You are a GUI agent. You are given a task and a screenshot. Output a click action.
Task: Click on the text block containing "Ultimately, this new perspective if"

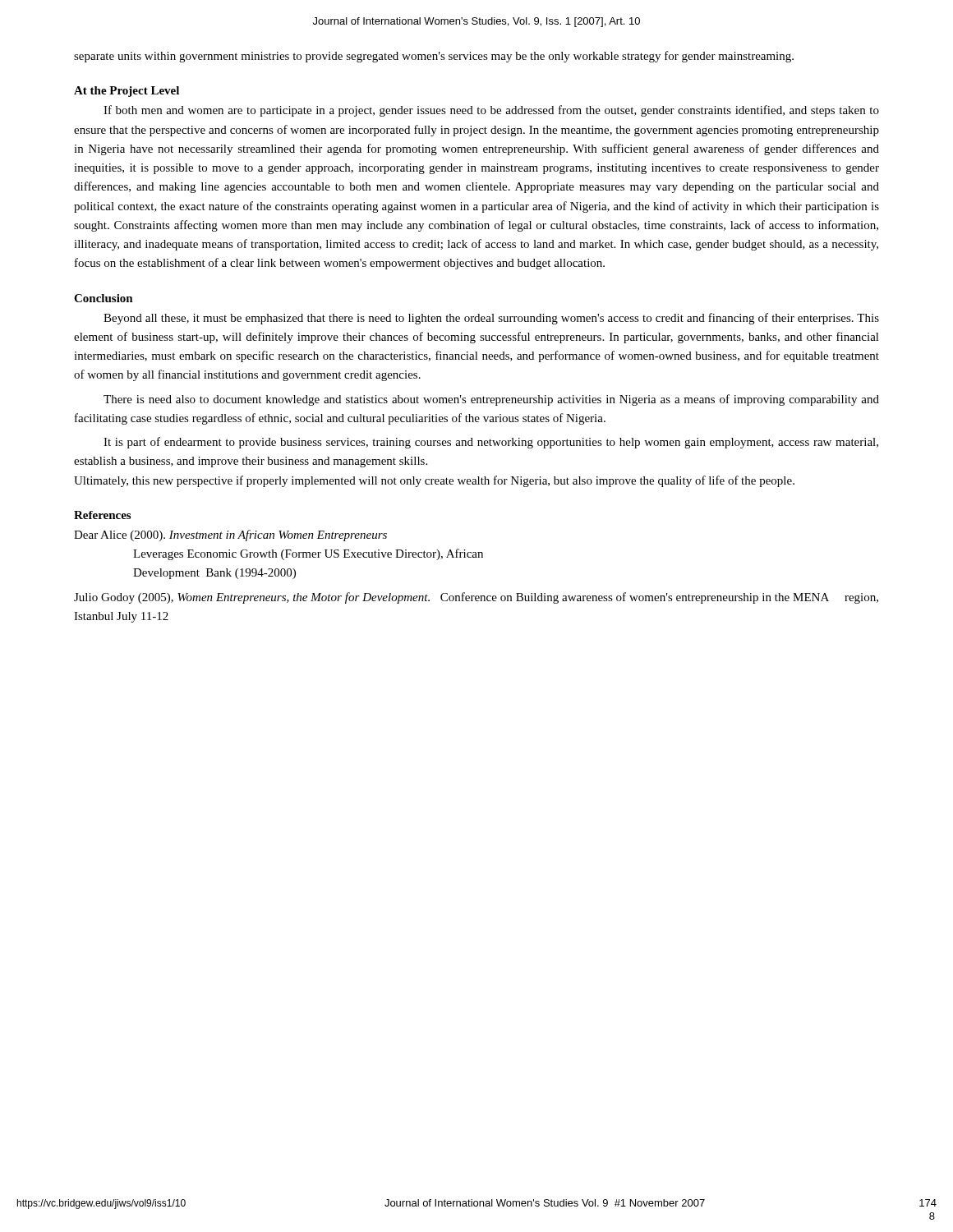click(x=435, y=480)
